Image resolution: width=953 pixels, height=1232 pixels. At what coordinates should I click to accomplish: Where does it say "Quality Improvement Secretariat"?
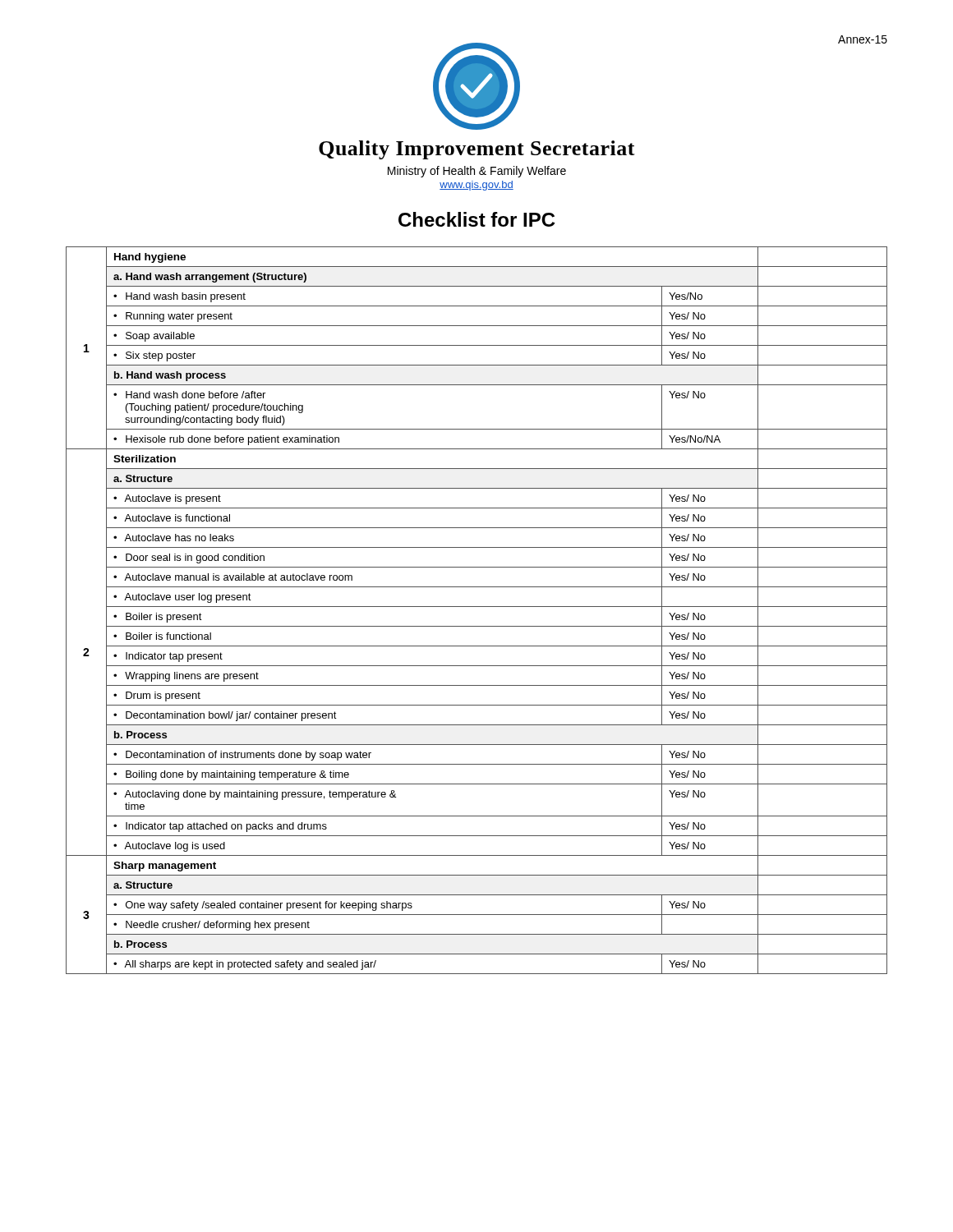(x=476, y=148)
